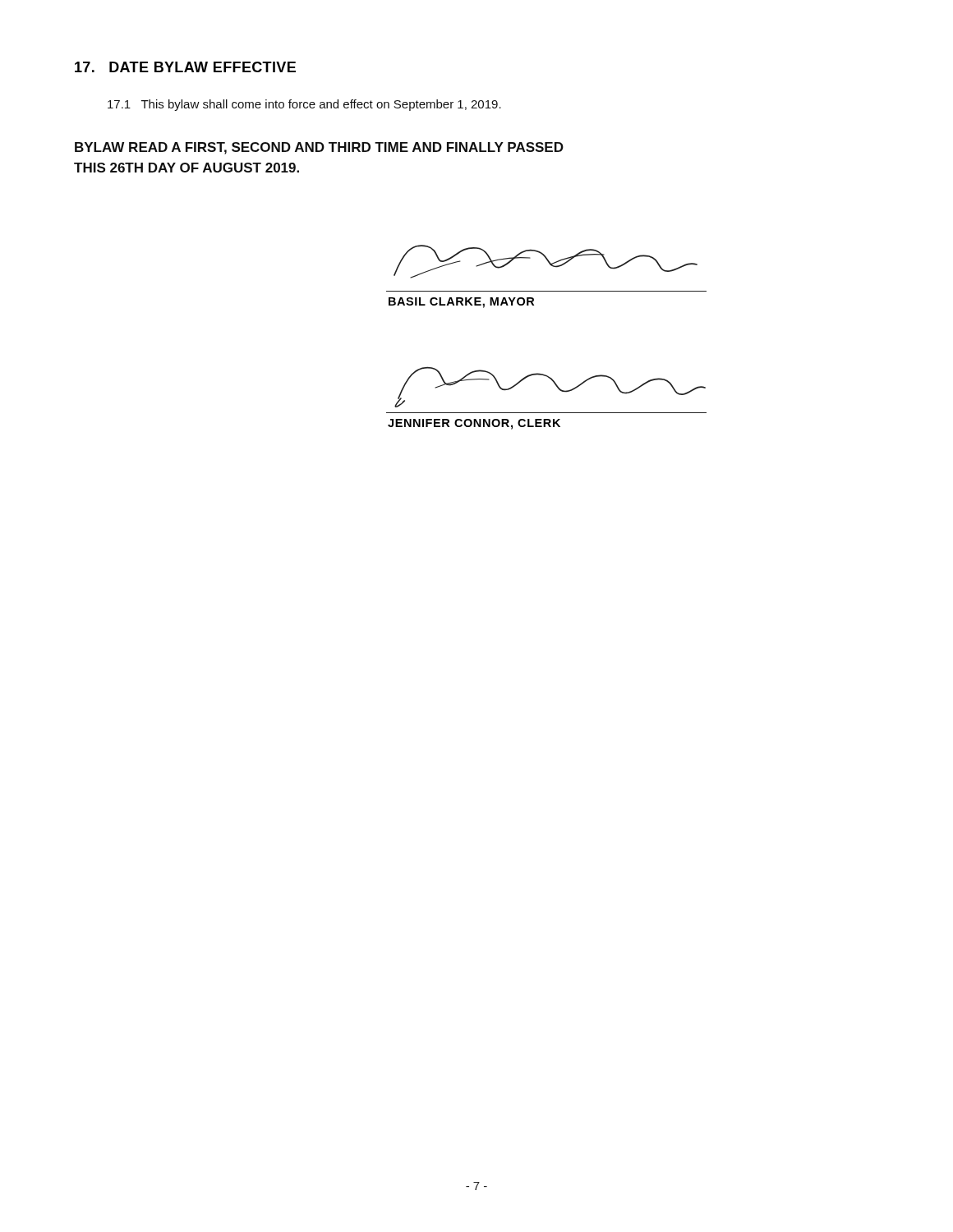Navigate to the text starting "1 This bylaw shall come into force and"
The image size is (953, 1232).
304,104
